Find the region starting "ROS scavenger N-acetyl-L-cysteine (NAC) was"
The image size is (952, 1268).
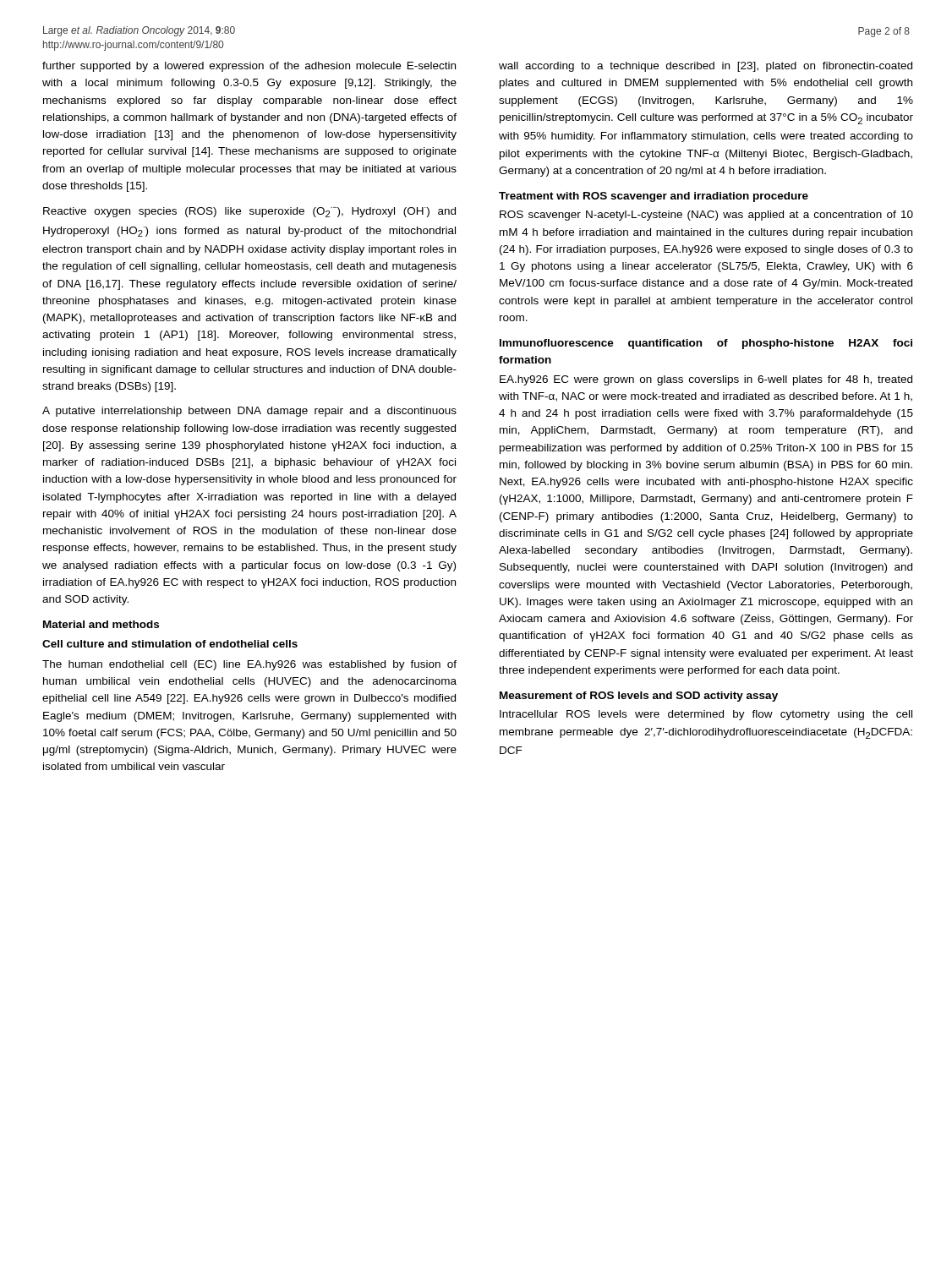click(706, 266)
